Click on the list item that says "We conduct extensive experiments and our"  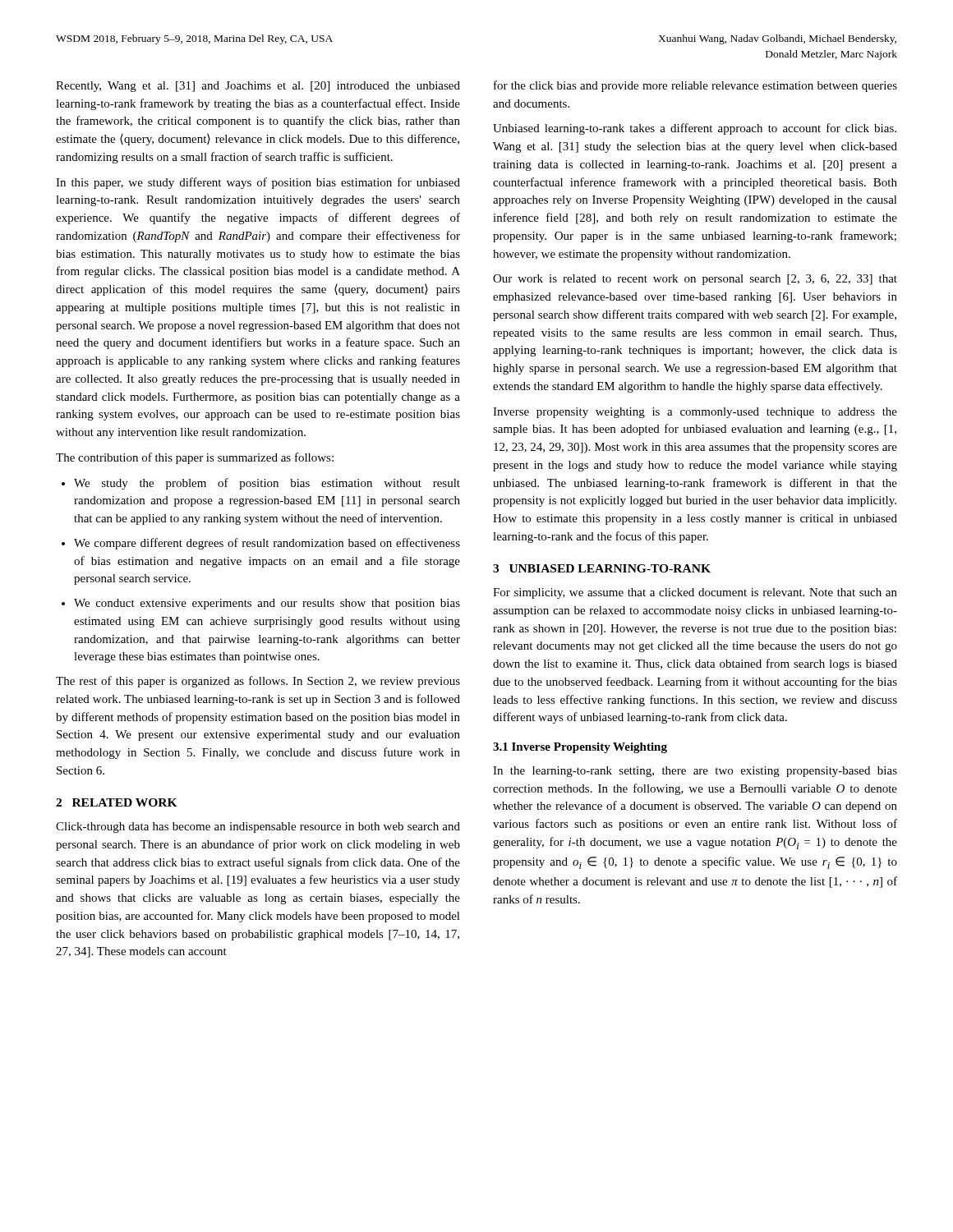pyautogui.click(x=258, y=630)
